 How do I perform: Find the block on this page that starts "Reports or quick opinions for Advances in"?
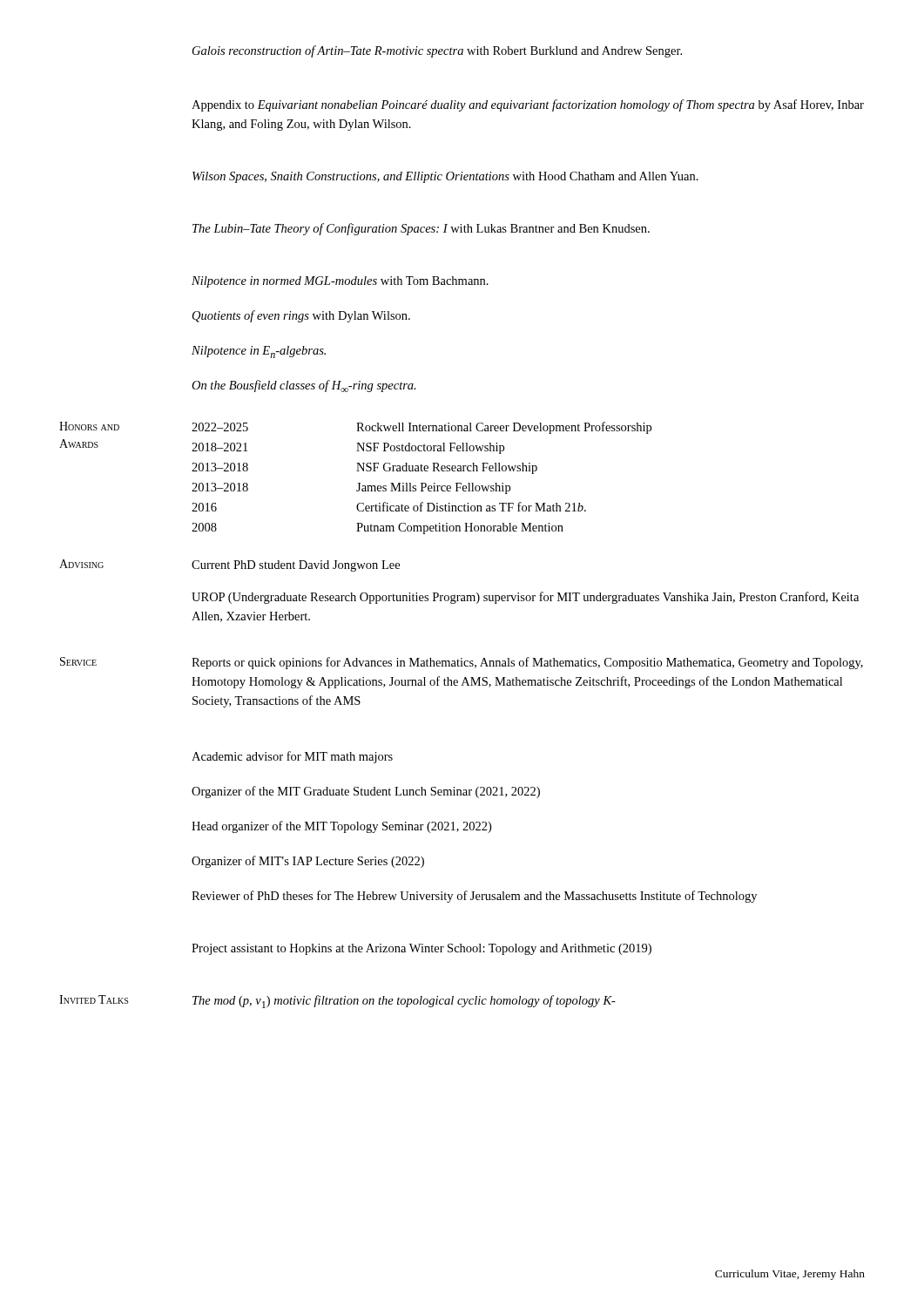click(x=528, y=681)
